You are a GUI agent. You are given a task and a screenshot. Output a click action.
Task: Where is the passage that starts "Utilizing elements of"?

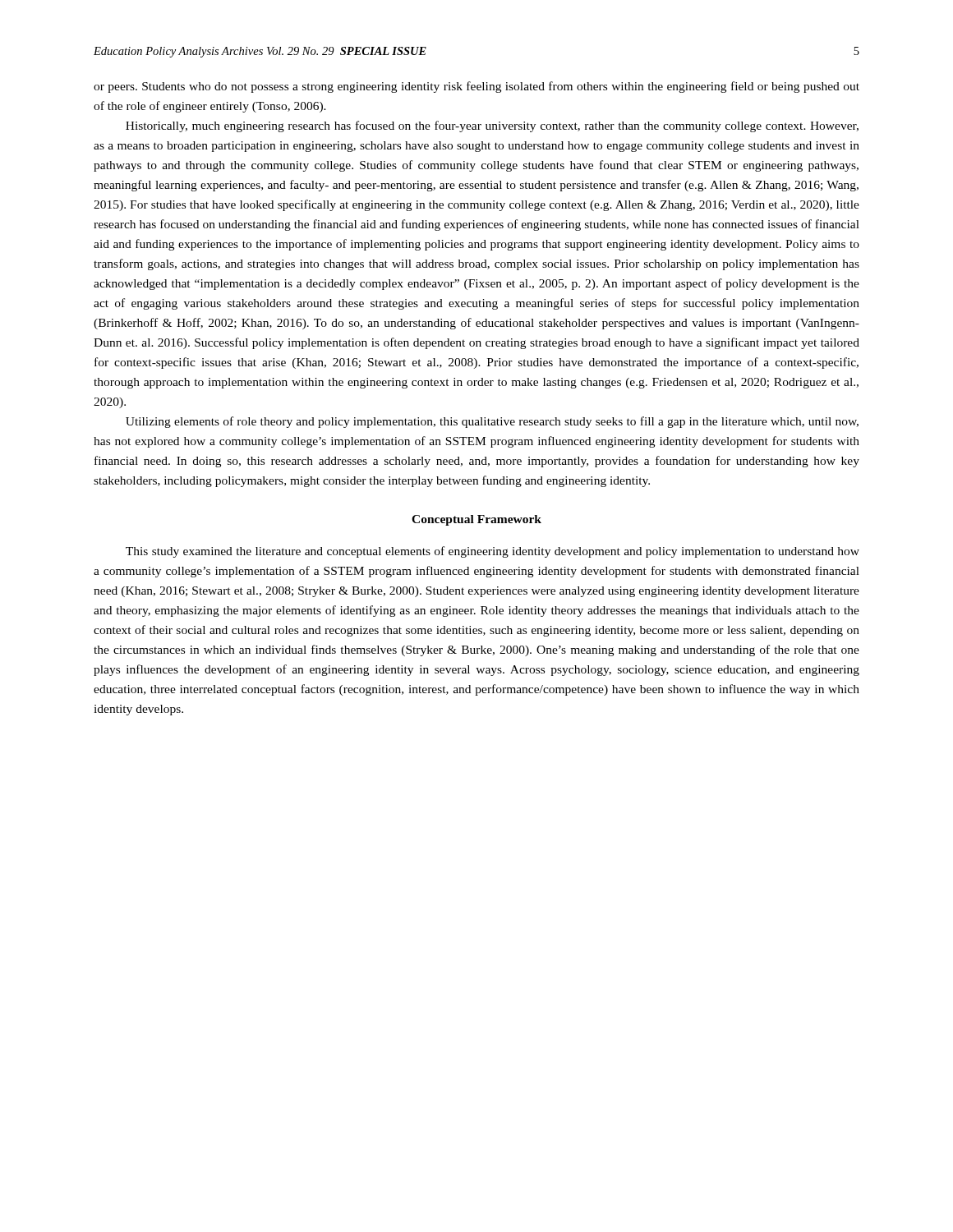click(x=476, y=451)
